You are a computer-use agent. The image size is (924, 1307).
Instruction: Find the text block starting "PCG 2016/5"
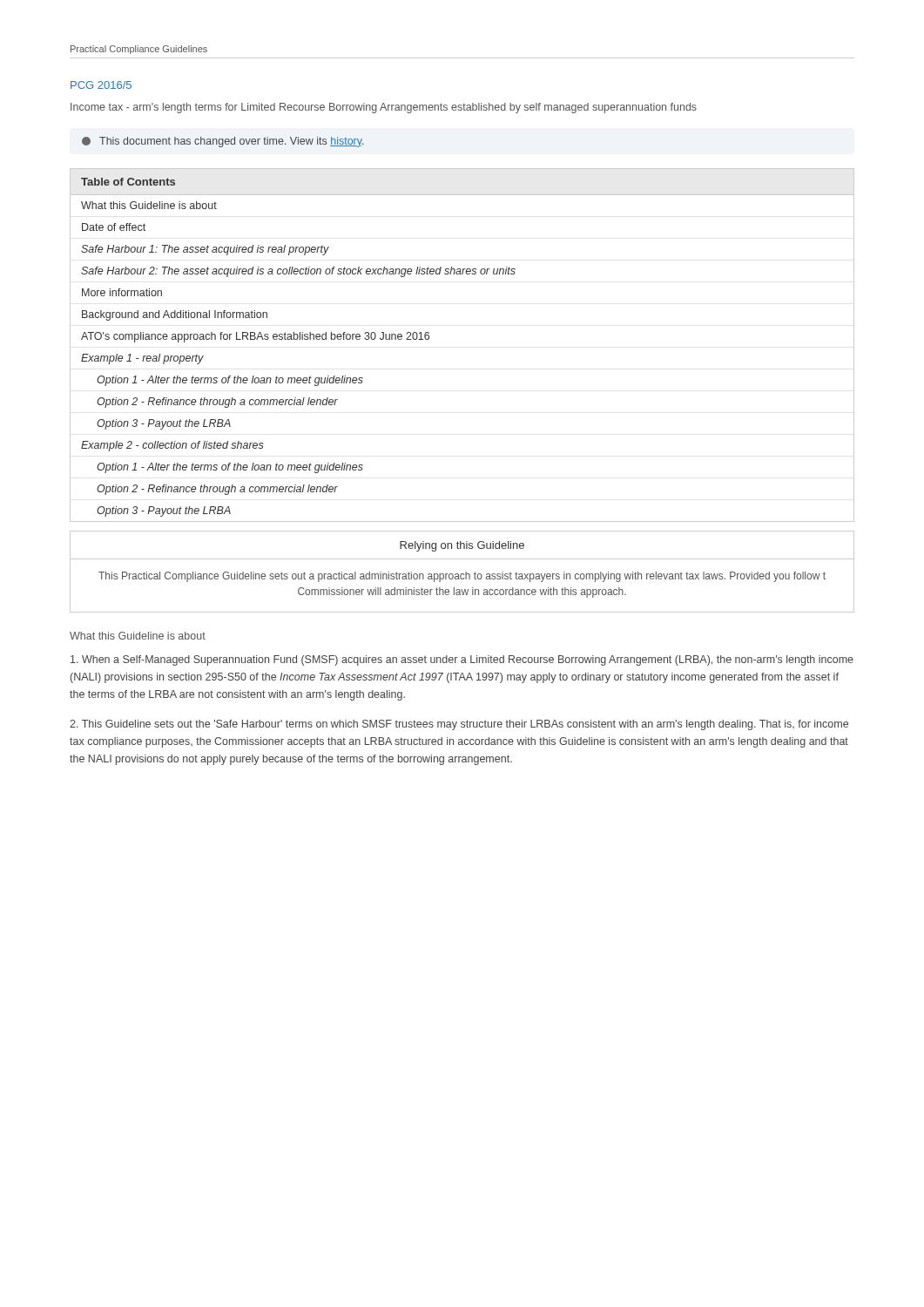(101, 85)
